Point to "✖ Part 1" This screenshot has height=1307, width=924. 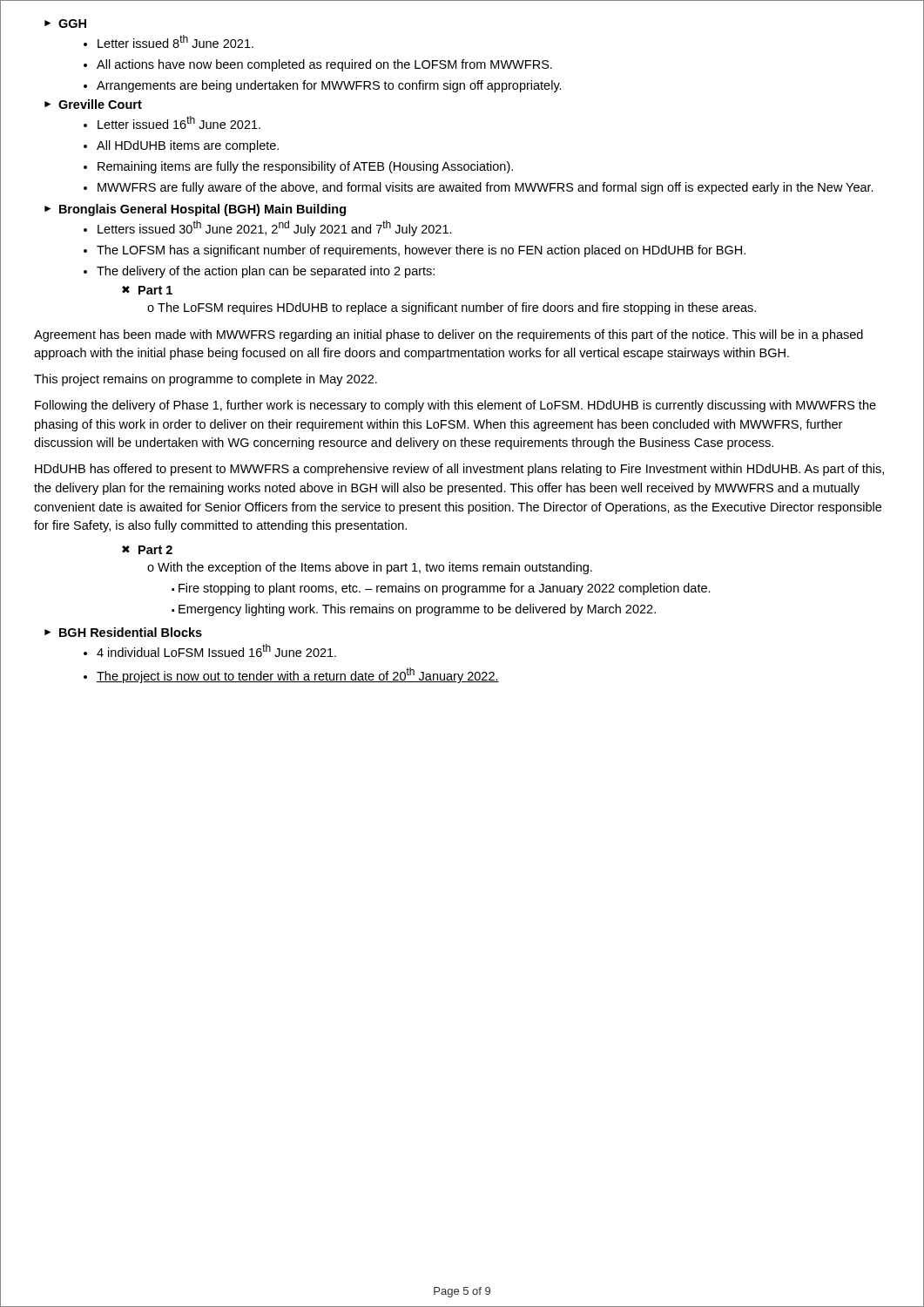pyautogui.click(x=147, y=290)
